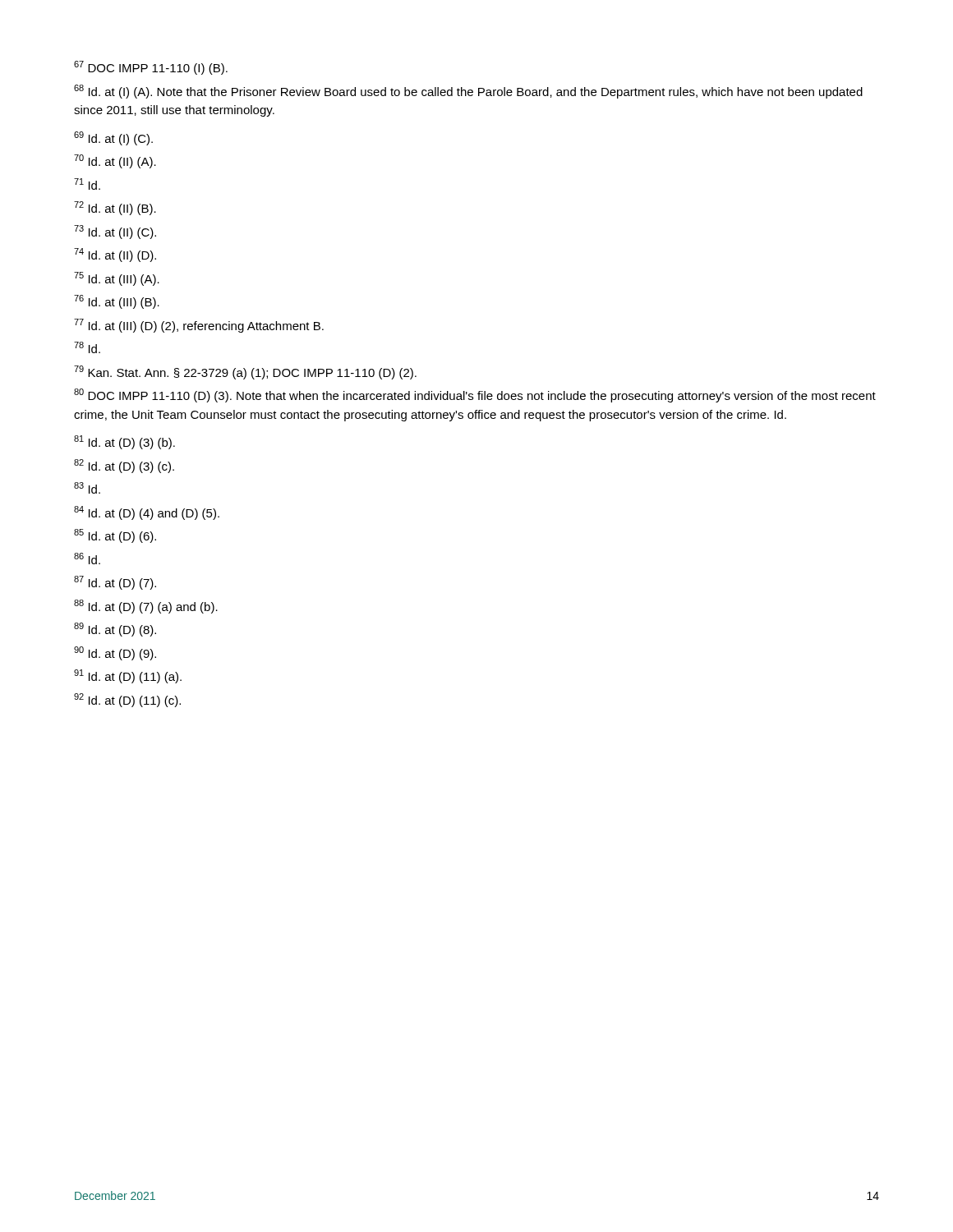Find the footnote containing "87 Id. at (D) (7)."
953x1232 pixels.
coord(116,582)
